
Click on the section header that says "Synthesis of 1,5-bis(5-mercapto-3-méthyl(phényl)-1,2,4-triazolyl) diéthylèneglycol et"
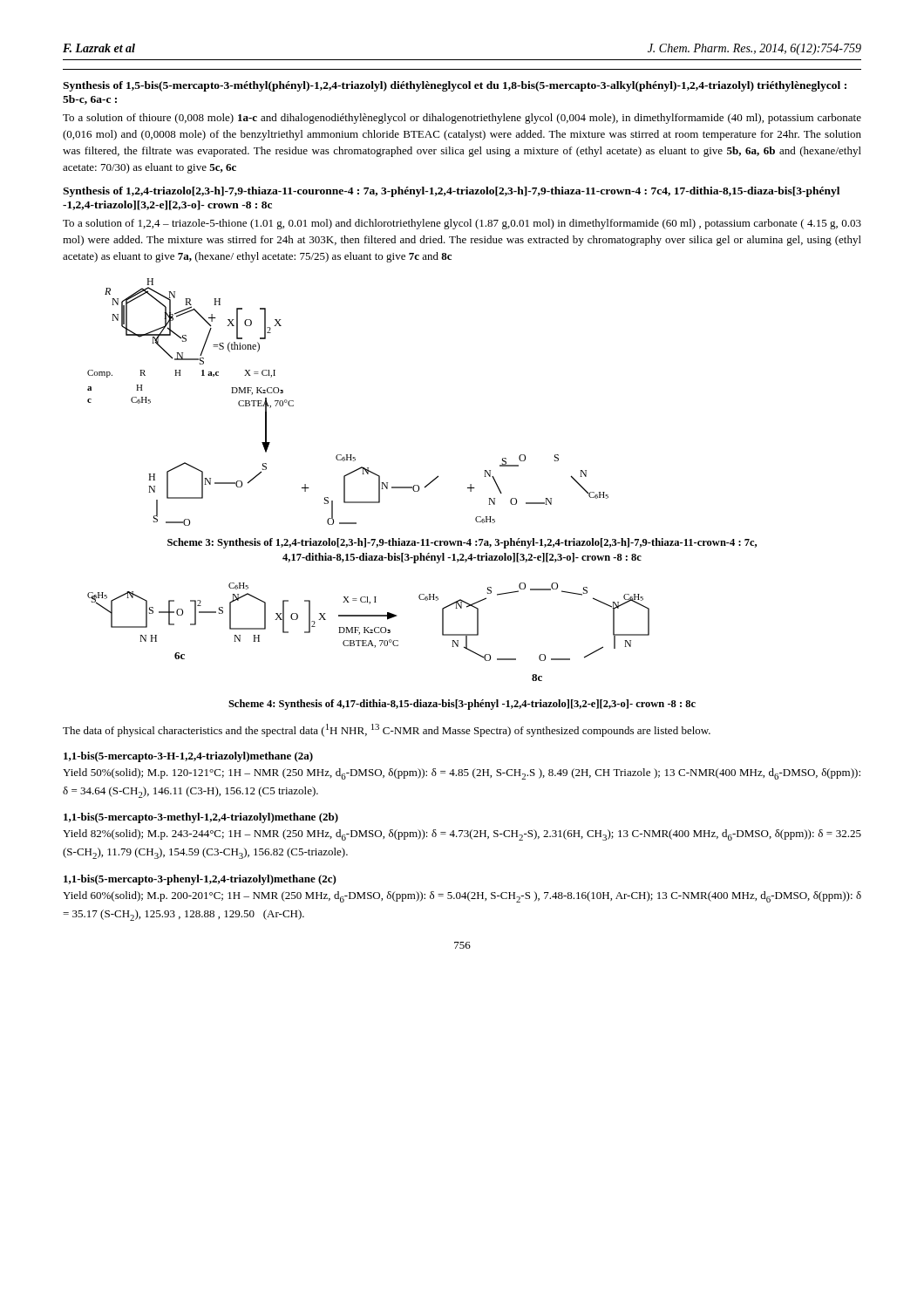455,92
